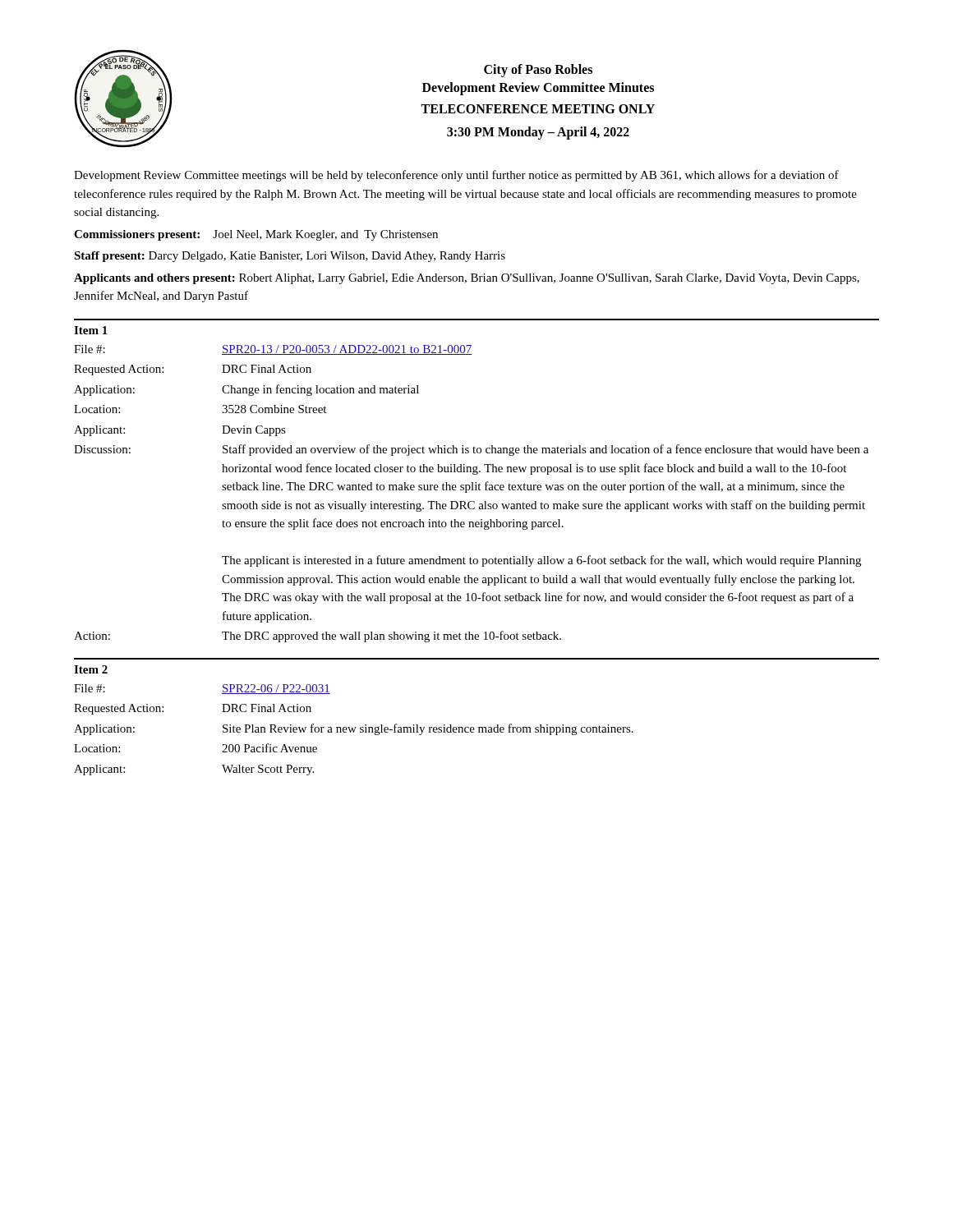The image size is (953, 1232).
Task: Locate the text that says "Location: 3528 Combine Street"
Action: tap(94, 409)
